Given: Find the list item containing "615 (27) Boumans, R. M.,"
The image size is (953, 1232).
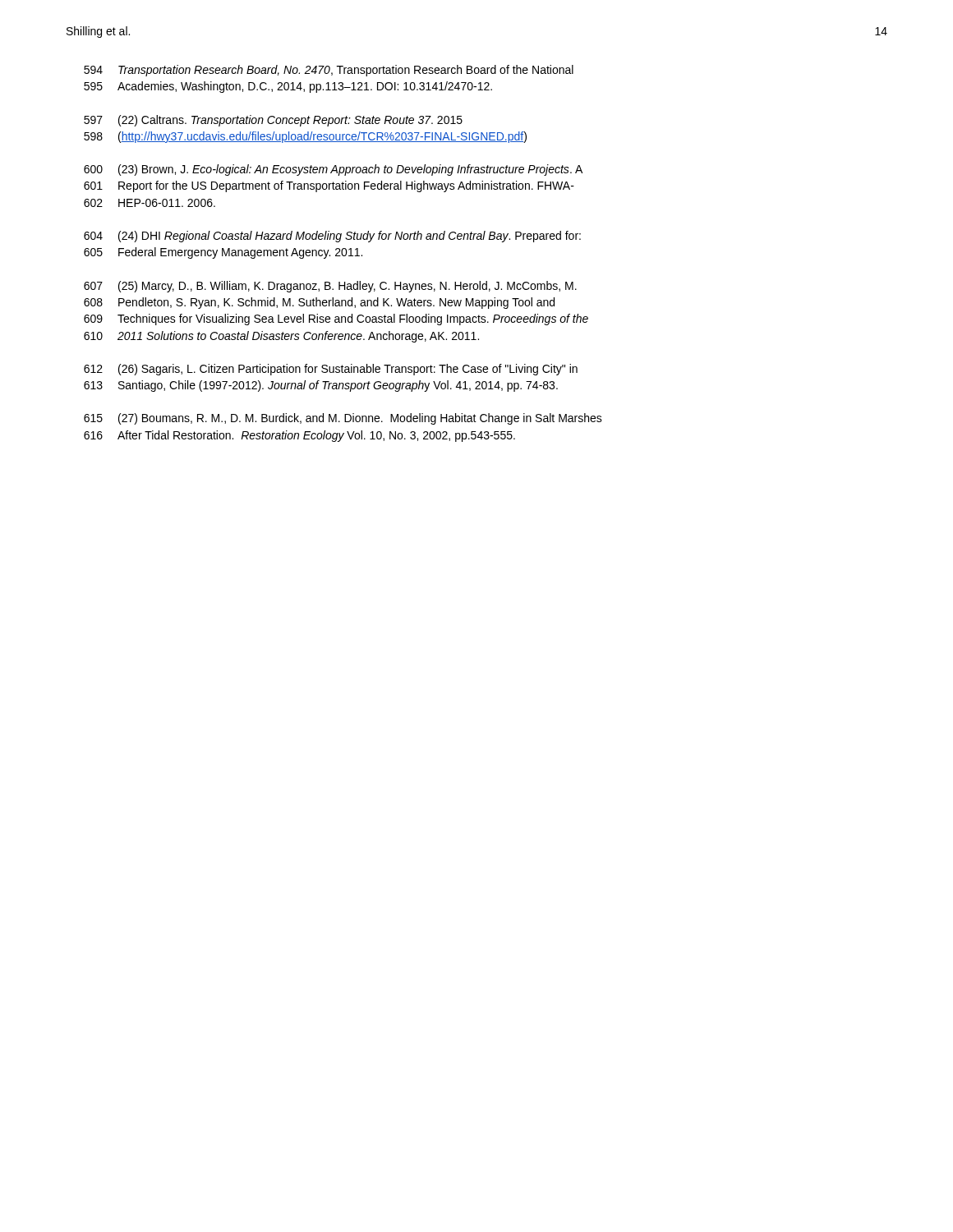Looking at the screenshot, I should point(476,427).
